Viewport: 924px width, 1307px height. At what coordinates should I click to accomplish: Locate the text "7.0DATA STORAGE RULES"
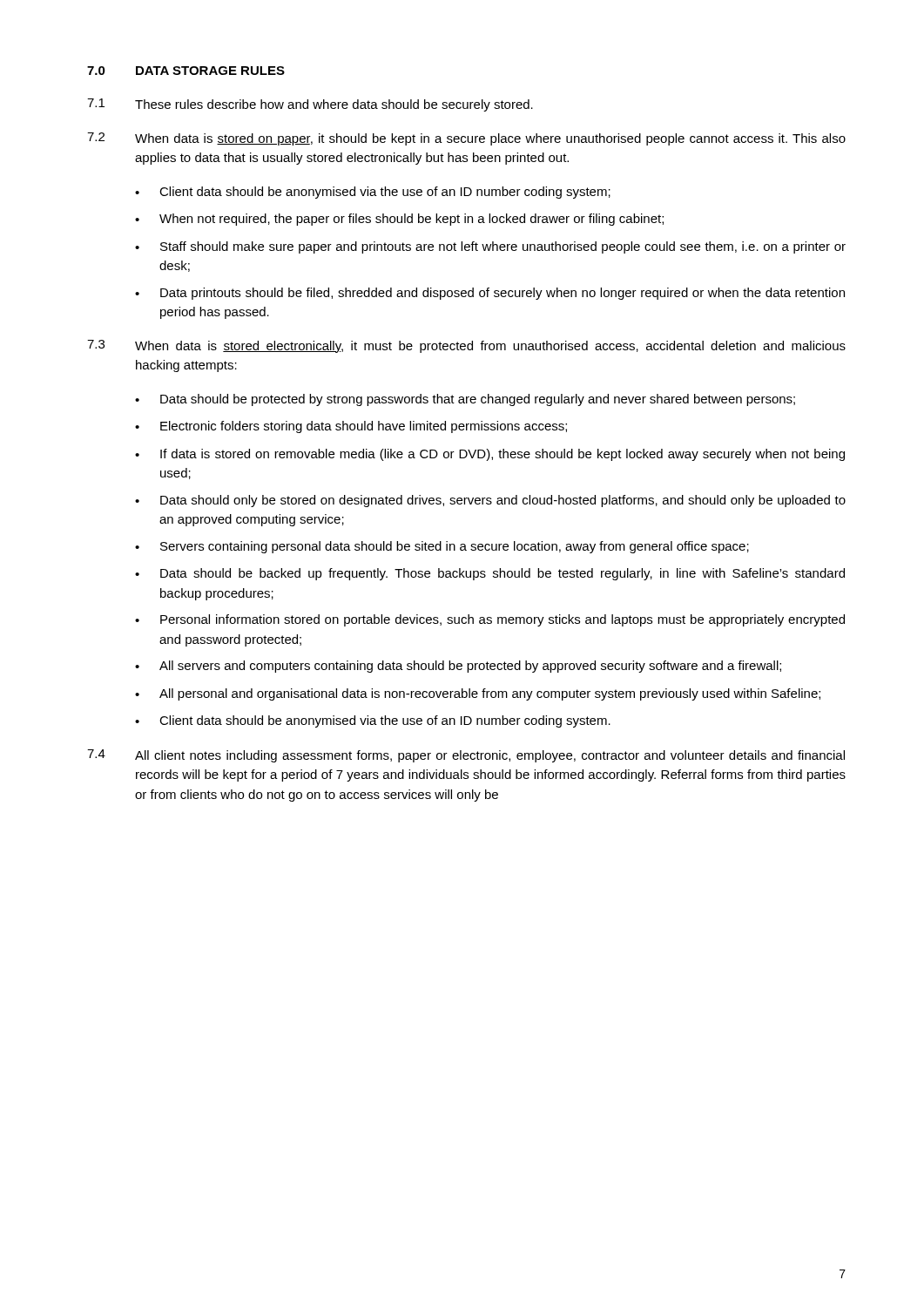click(186, 70)
